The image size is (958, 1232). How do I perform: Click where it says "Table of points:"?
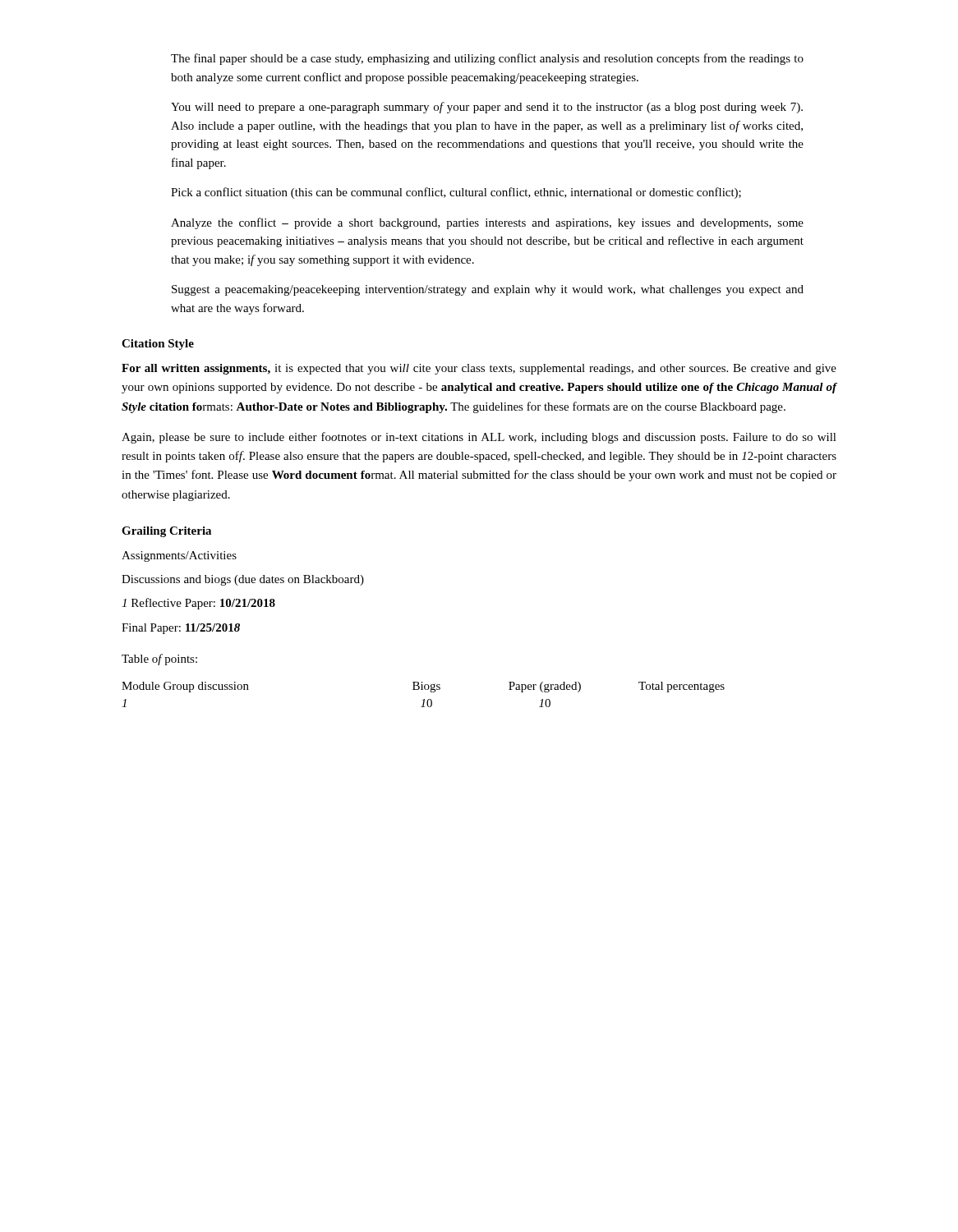pyautogui.click(x=160, y=659)
